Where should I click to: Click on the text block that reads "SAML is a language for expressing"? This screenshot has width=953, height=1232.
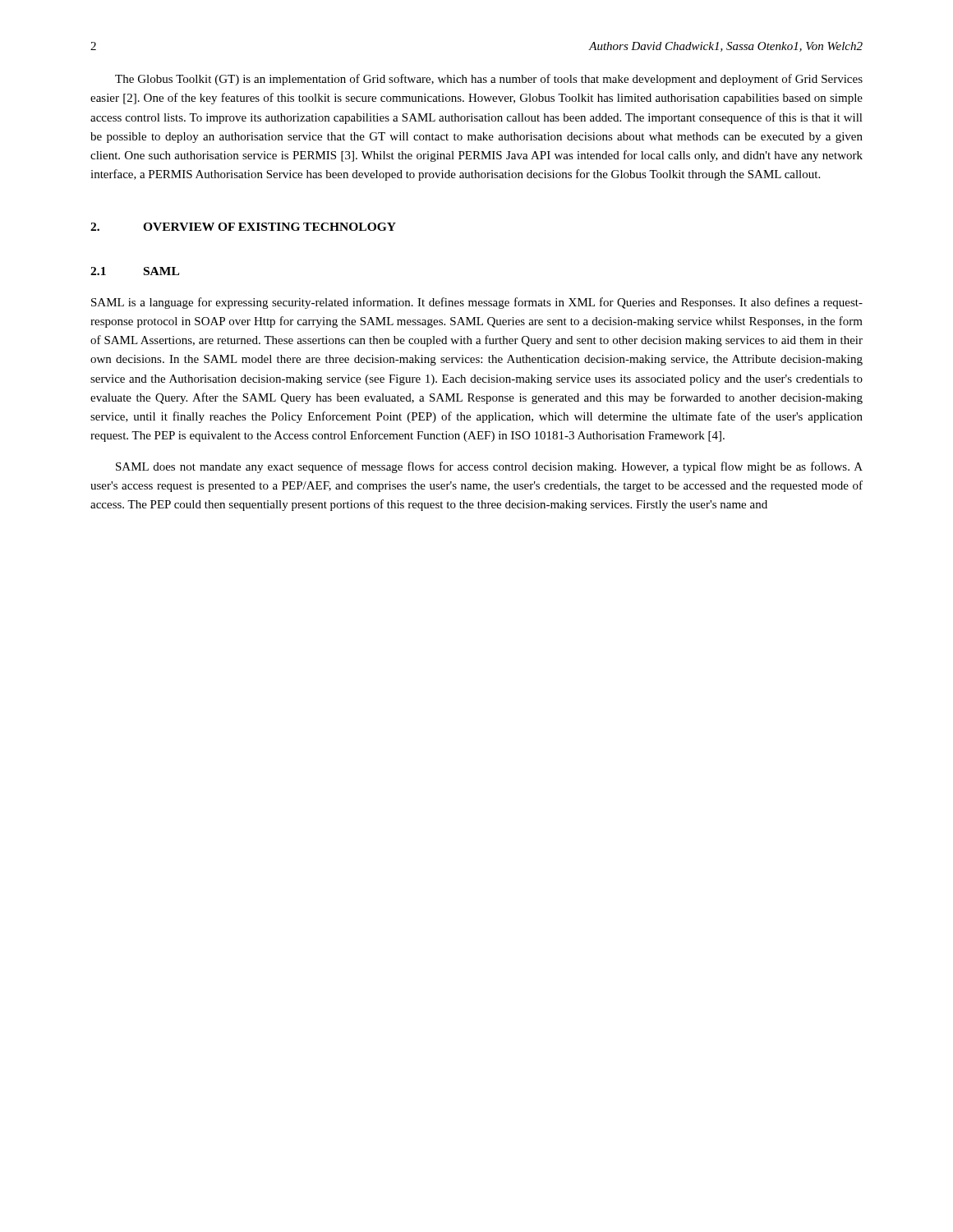pos(476,369)
